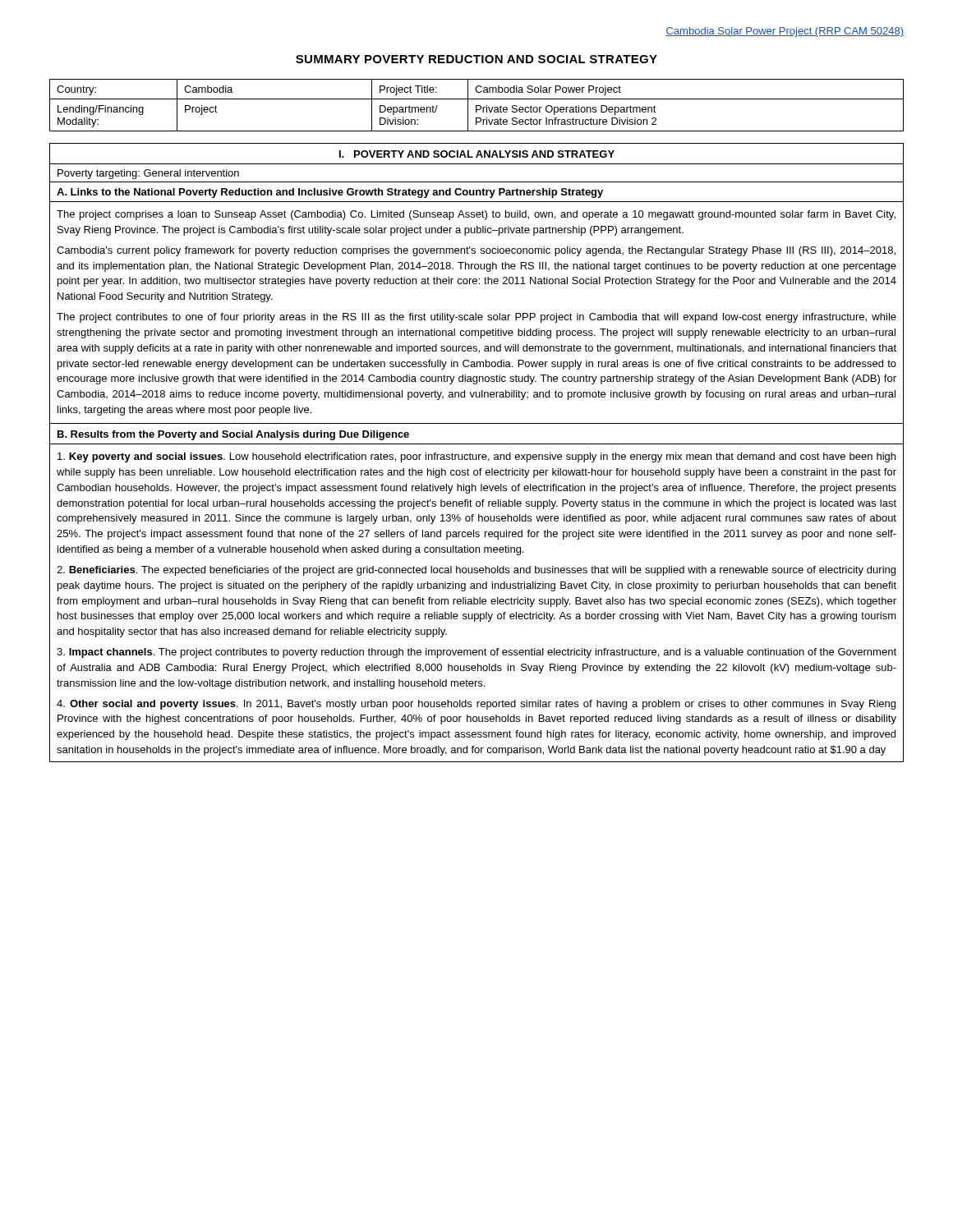Point to the section header beginning "B. Results from"

coord(233,434)
